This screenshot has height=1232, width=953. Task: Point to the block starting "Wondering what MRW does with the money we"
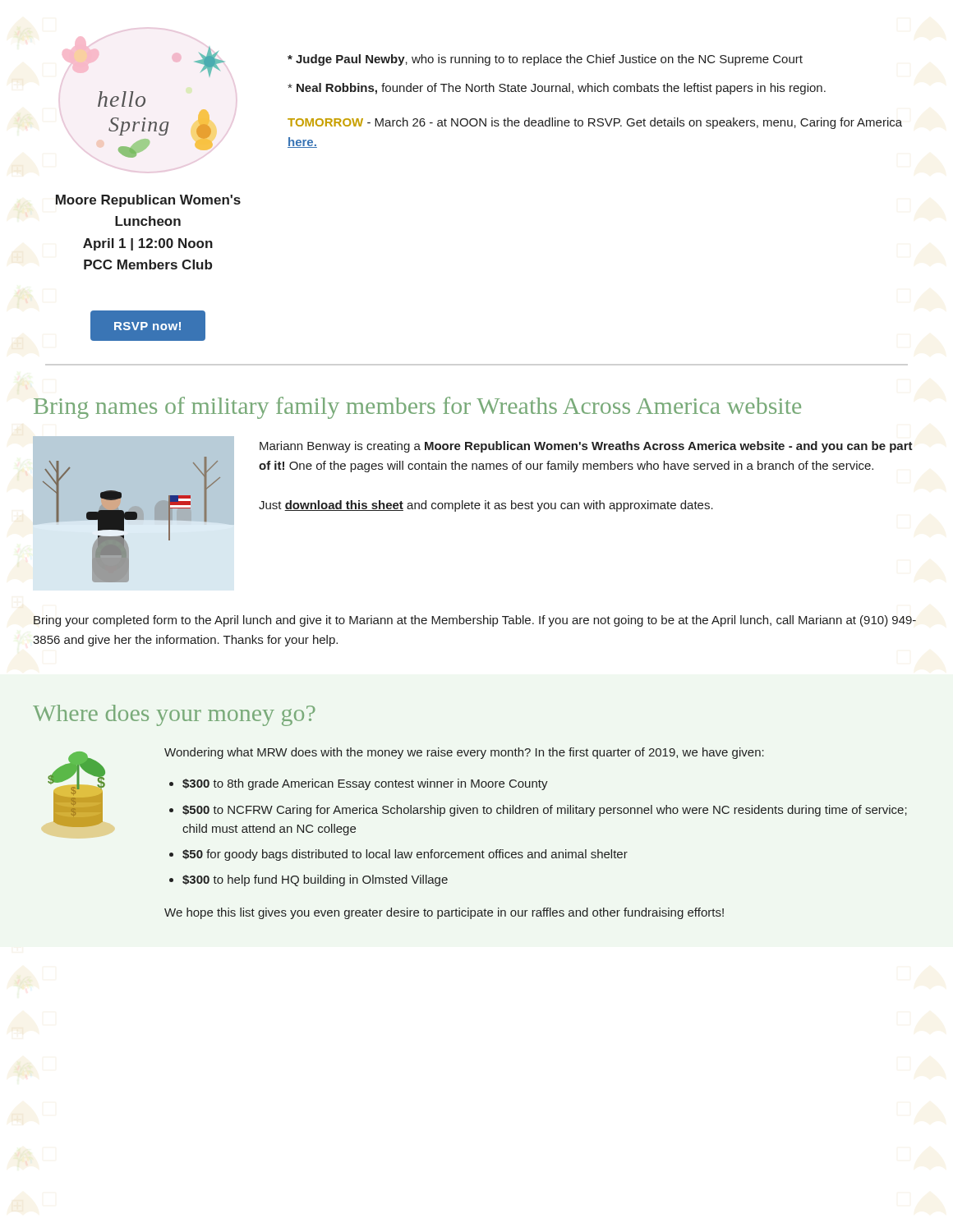click(x=464, y=752)
